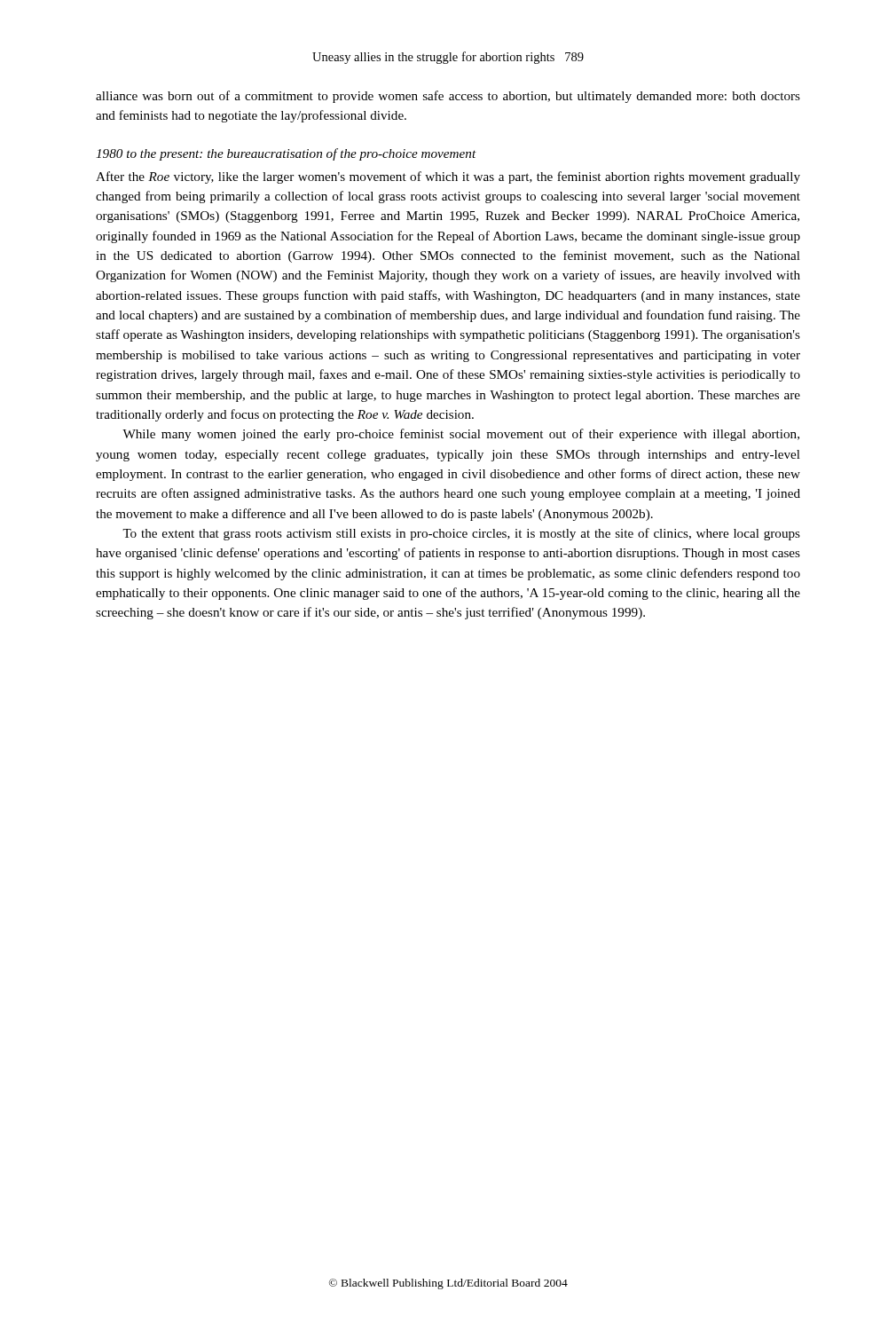This screenshot has height=1331, width=896.
Task: Locate the text block that says "After the Roe victory, like"
Action: 448,295
